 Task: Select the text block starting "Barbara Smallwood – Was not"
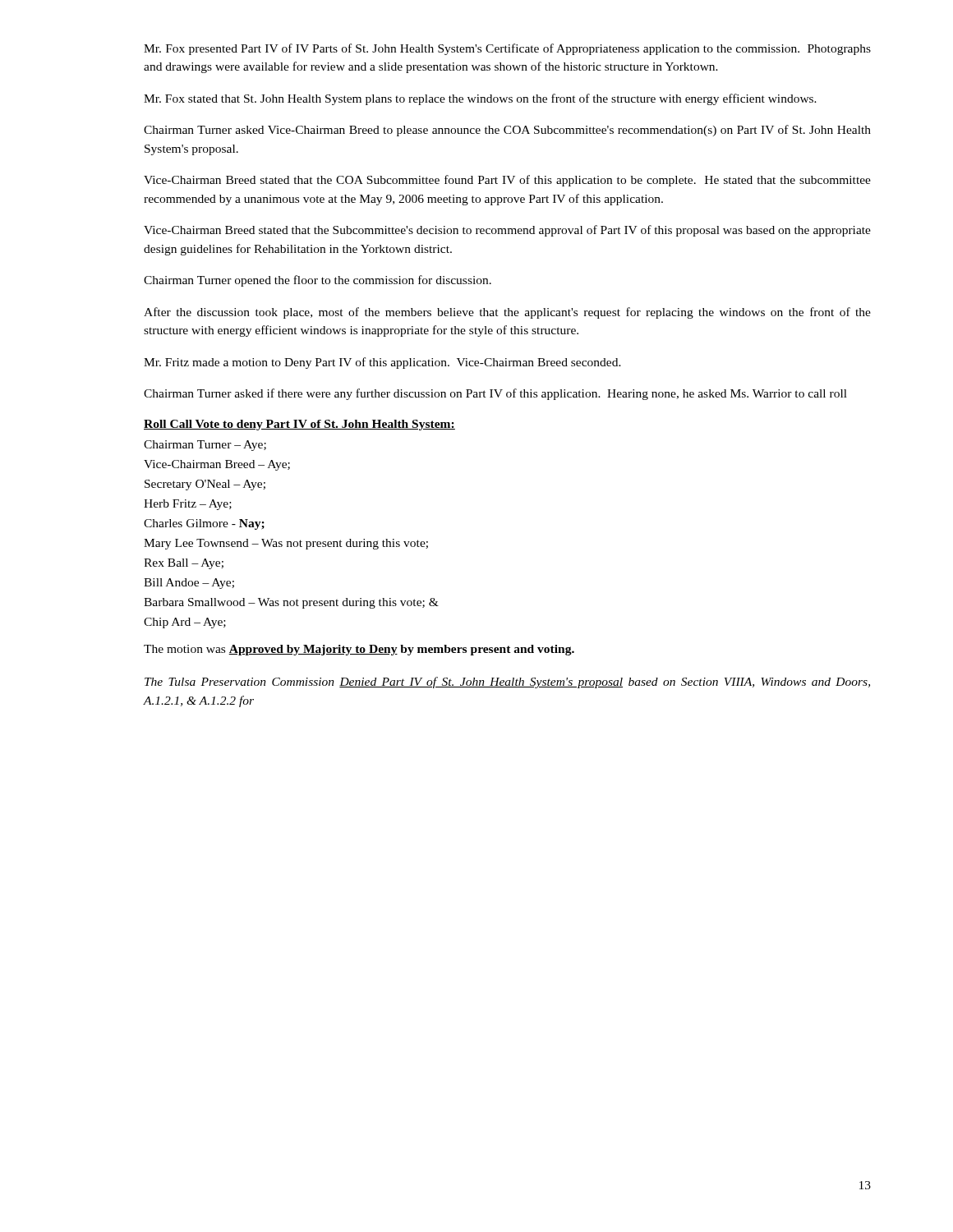(x=291, y=603)
